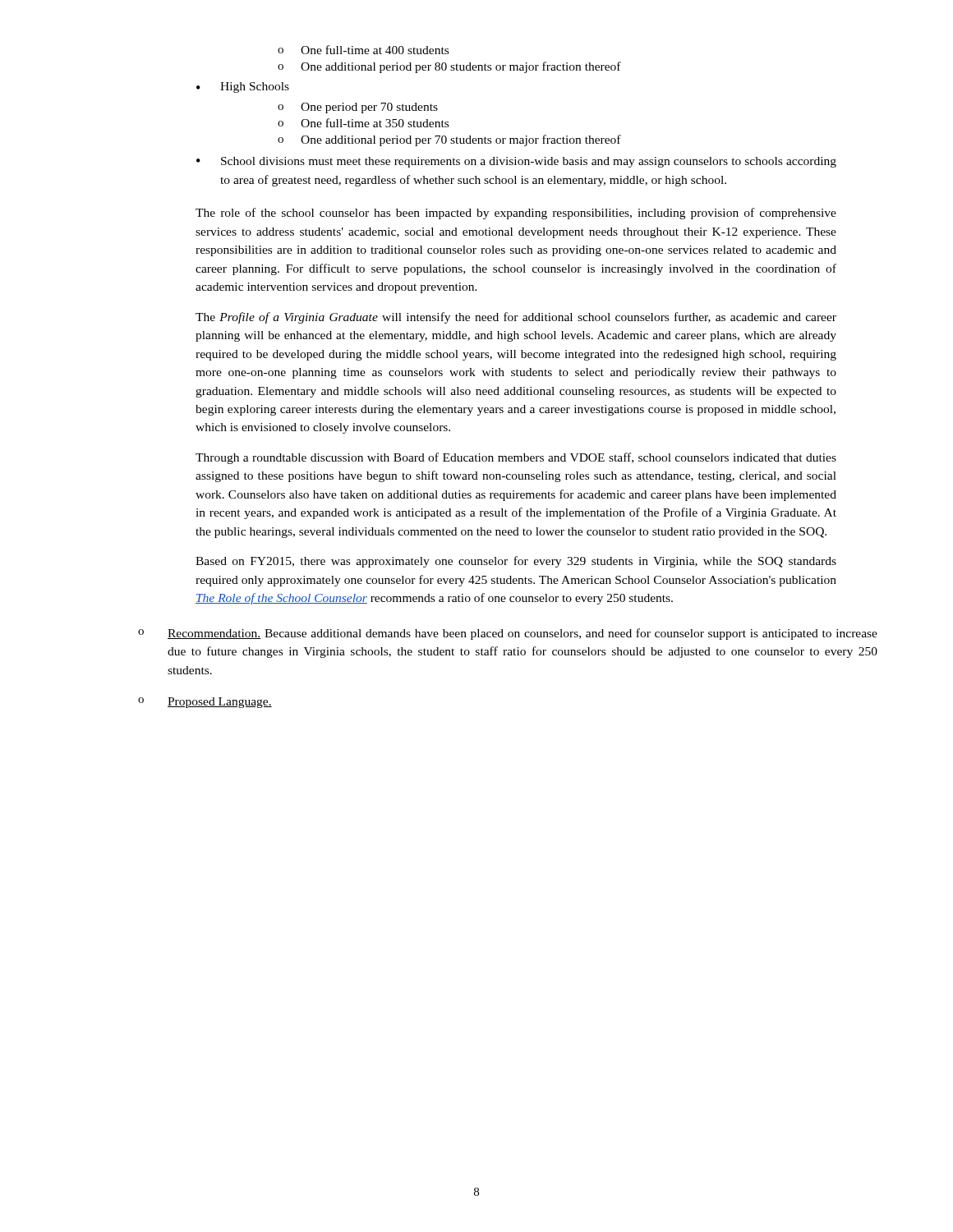
Task: Click where it says "o One full-time at 350 students"
Action: [363, 124]
